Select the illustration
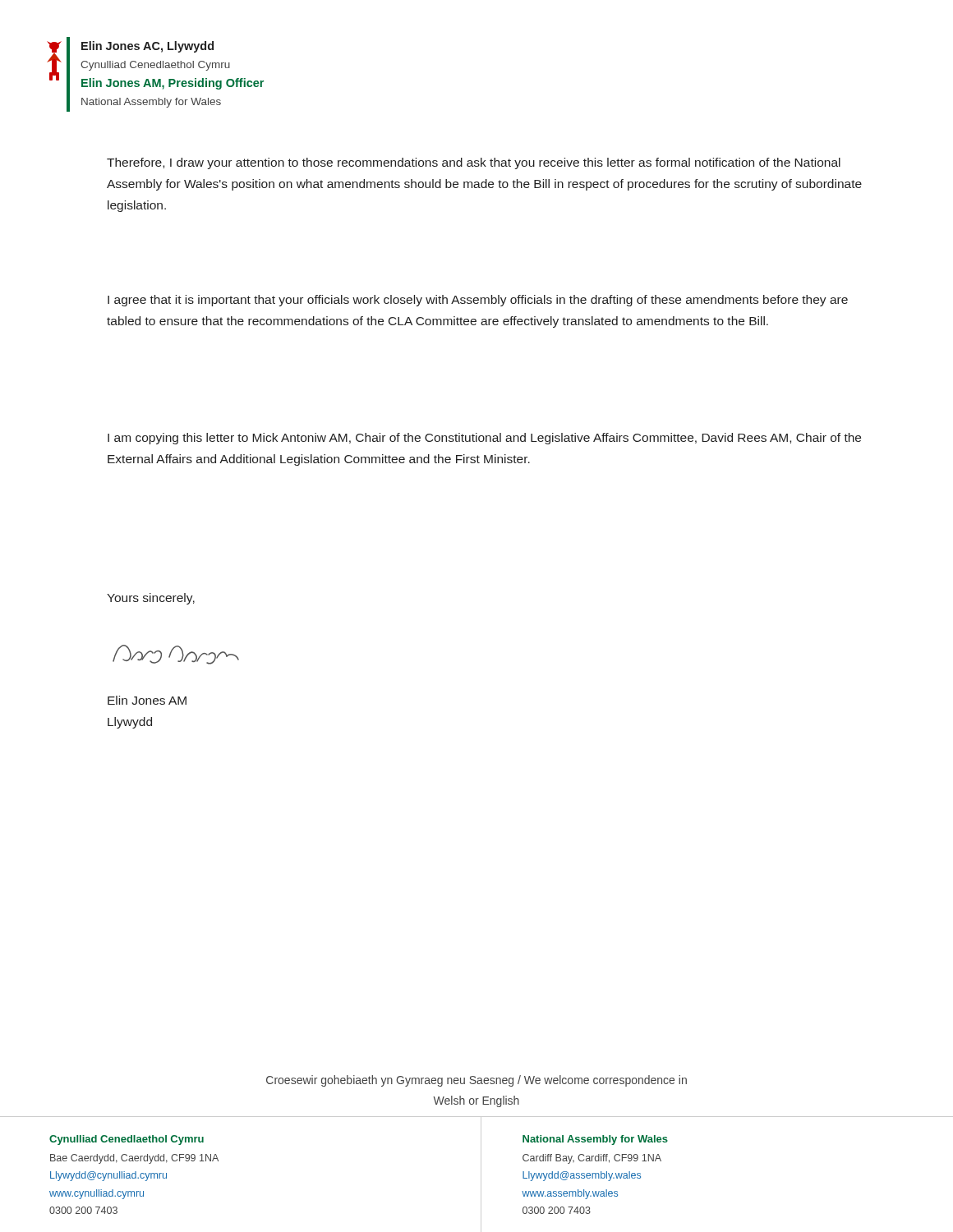 tap(179, 653)
